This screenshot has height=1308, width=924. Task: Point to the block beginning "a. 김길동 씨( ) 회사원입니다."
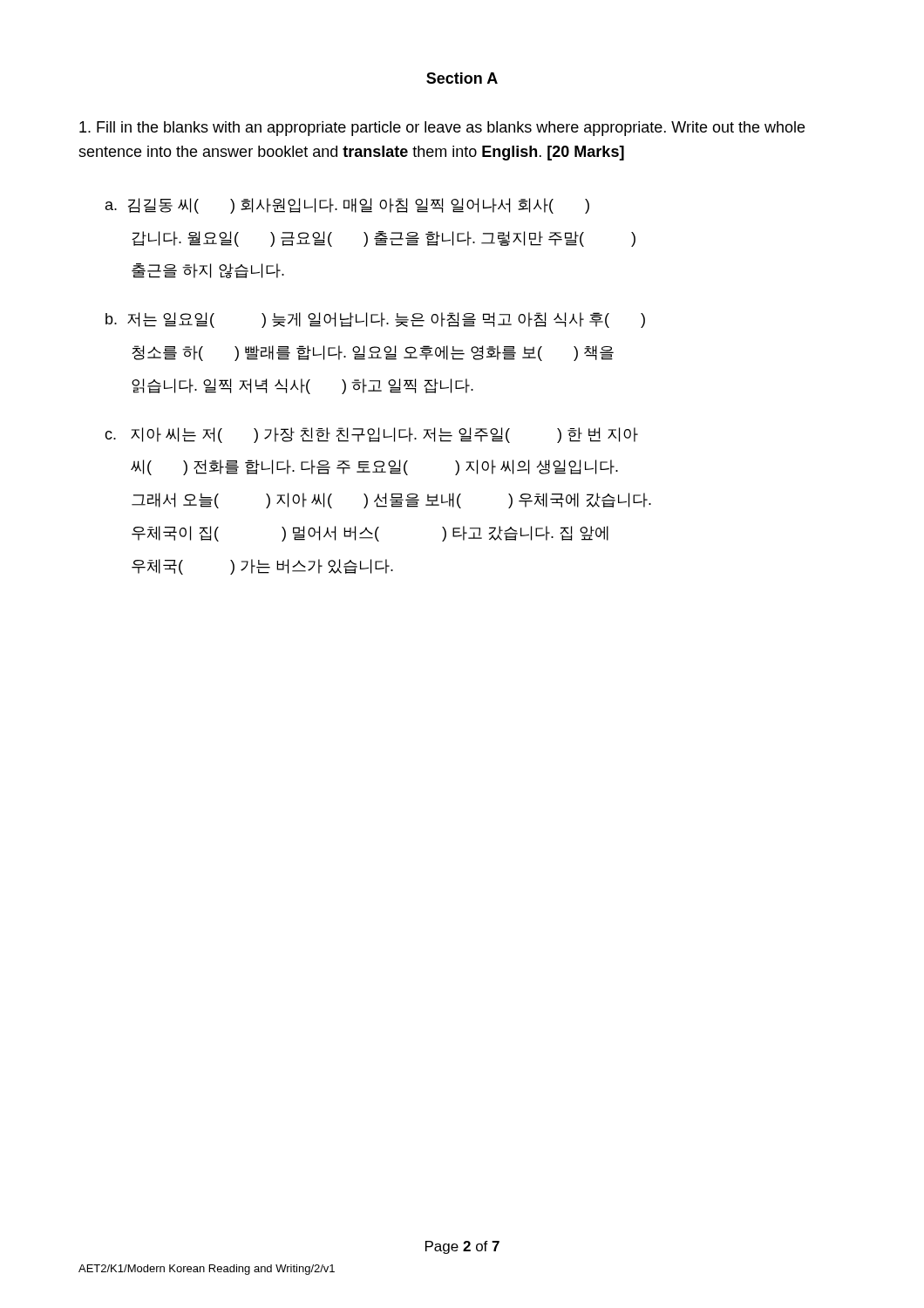pyautogui.click(x=475, y=238)
